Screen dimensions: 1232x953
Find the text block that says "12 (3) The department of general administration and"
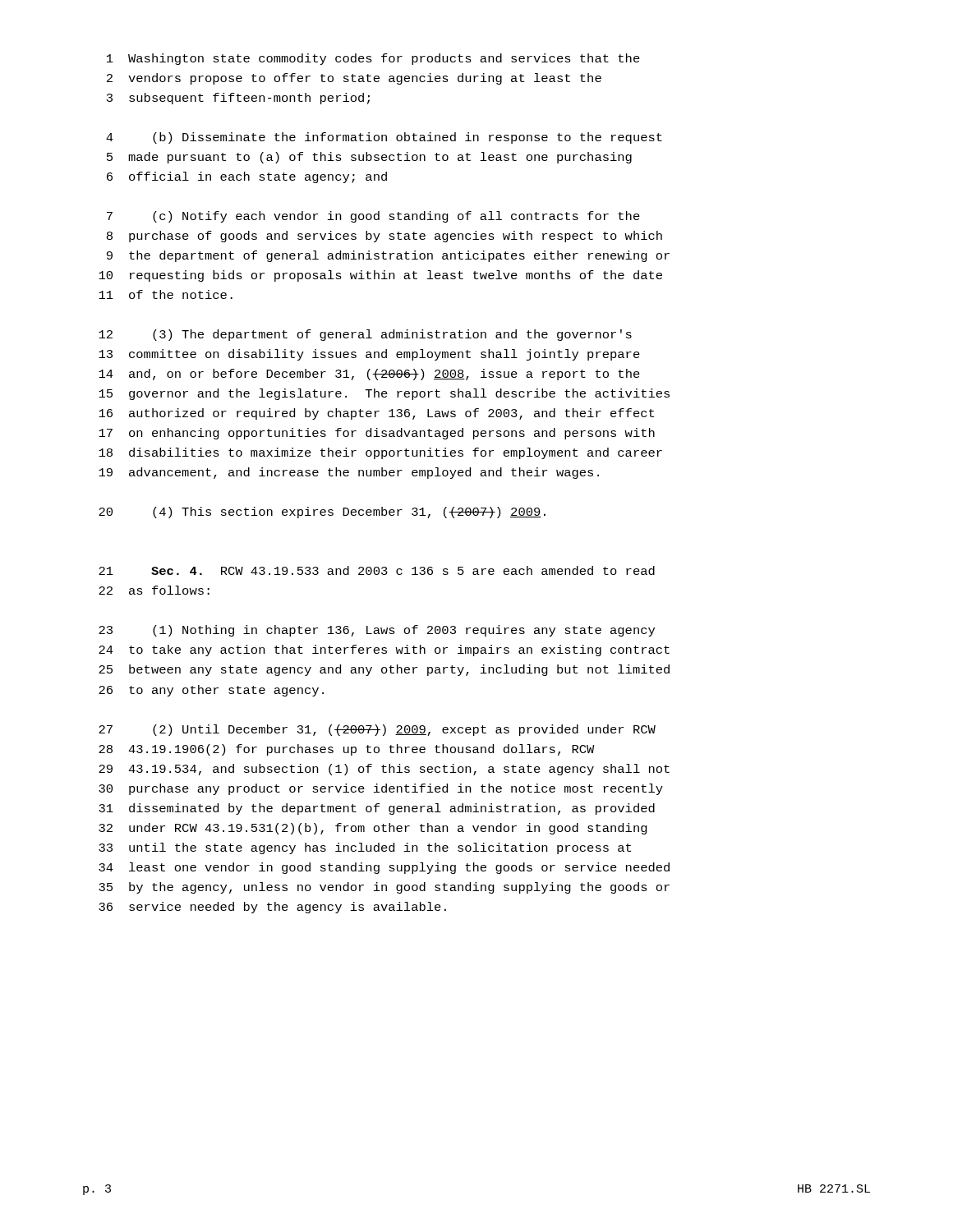(x=476, y=404)
